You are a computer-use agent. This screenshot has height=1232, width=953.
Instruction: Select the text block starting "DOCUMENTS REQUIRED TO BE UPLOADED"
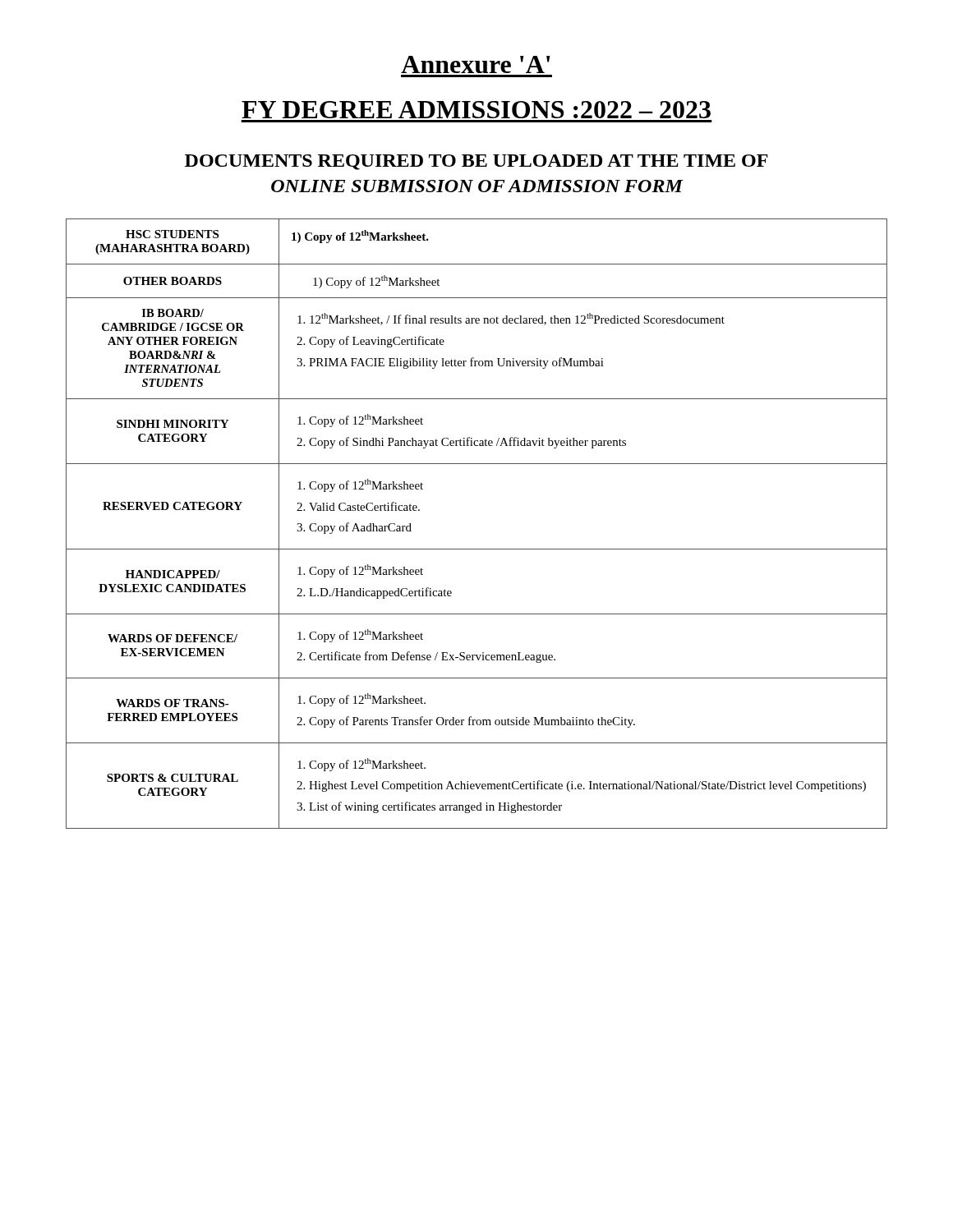coord(476,173)
